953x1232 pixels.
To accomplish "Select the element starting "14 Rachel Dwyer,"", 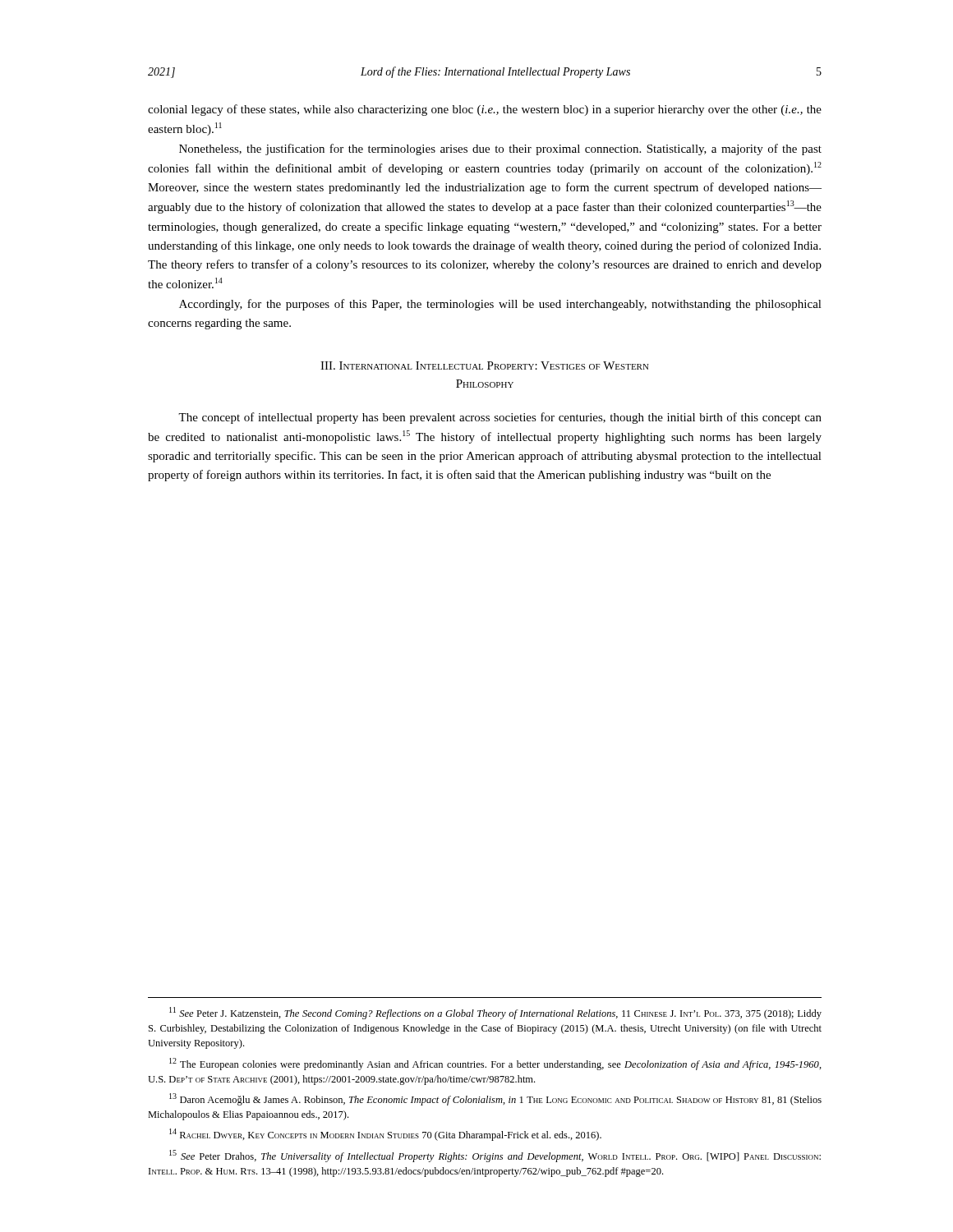I will (x=385, y=1134).
